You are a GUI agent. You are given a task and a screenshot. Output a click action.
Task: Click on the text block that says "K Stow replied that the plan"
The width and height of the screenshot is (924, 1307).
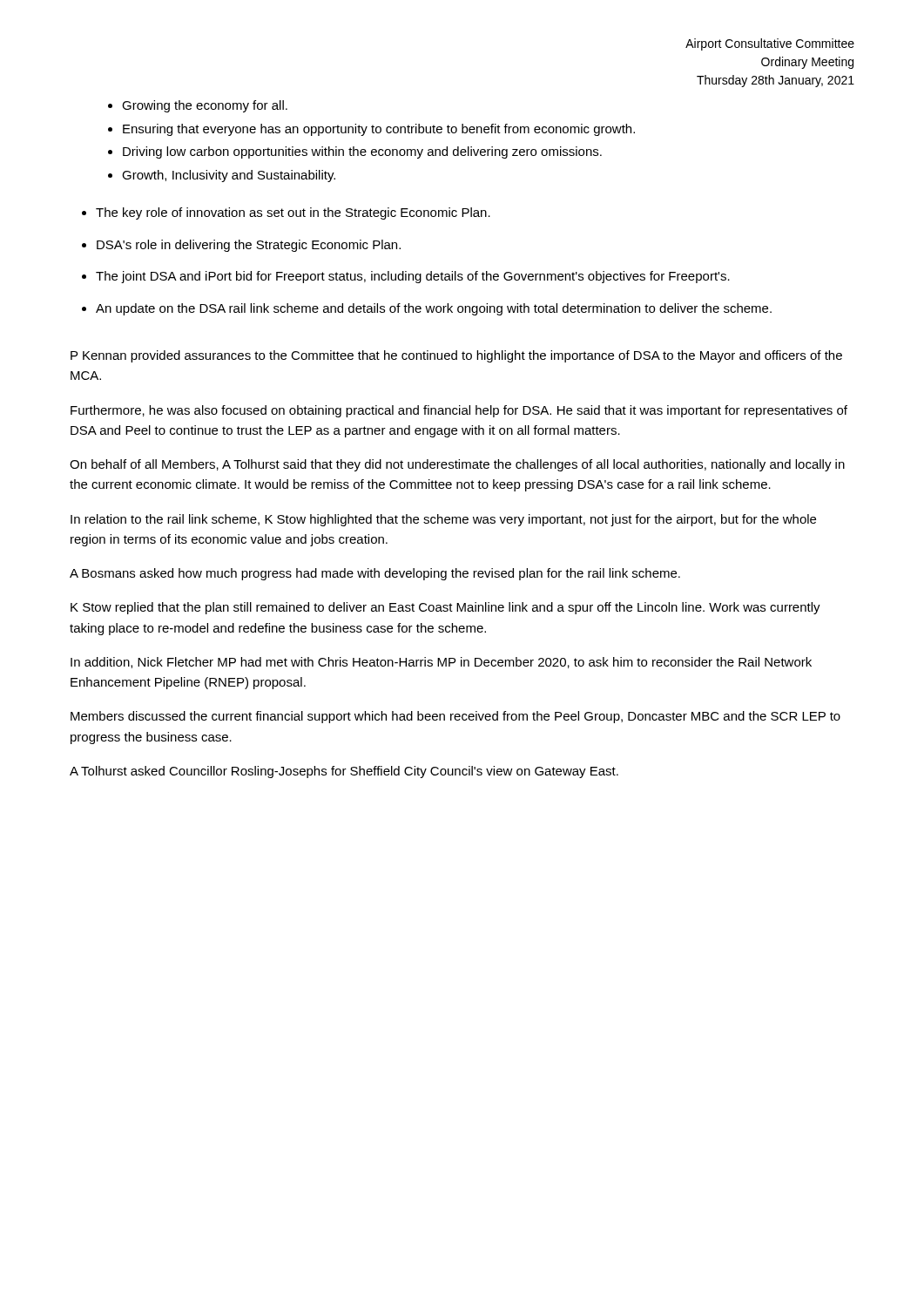pyautogui.click(x=445, y=617)
